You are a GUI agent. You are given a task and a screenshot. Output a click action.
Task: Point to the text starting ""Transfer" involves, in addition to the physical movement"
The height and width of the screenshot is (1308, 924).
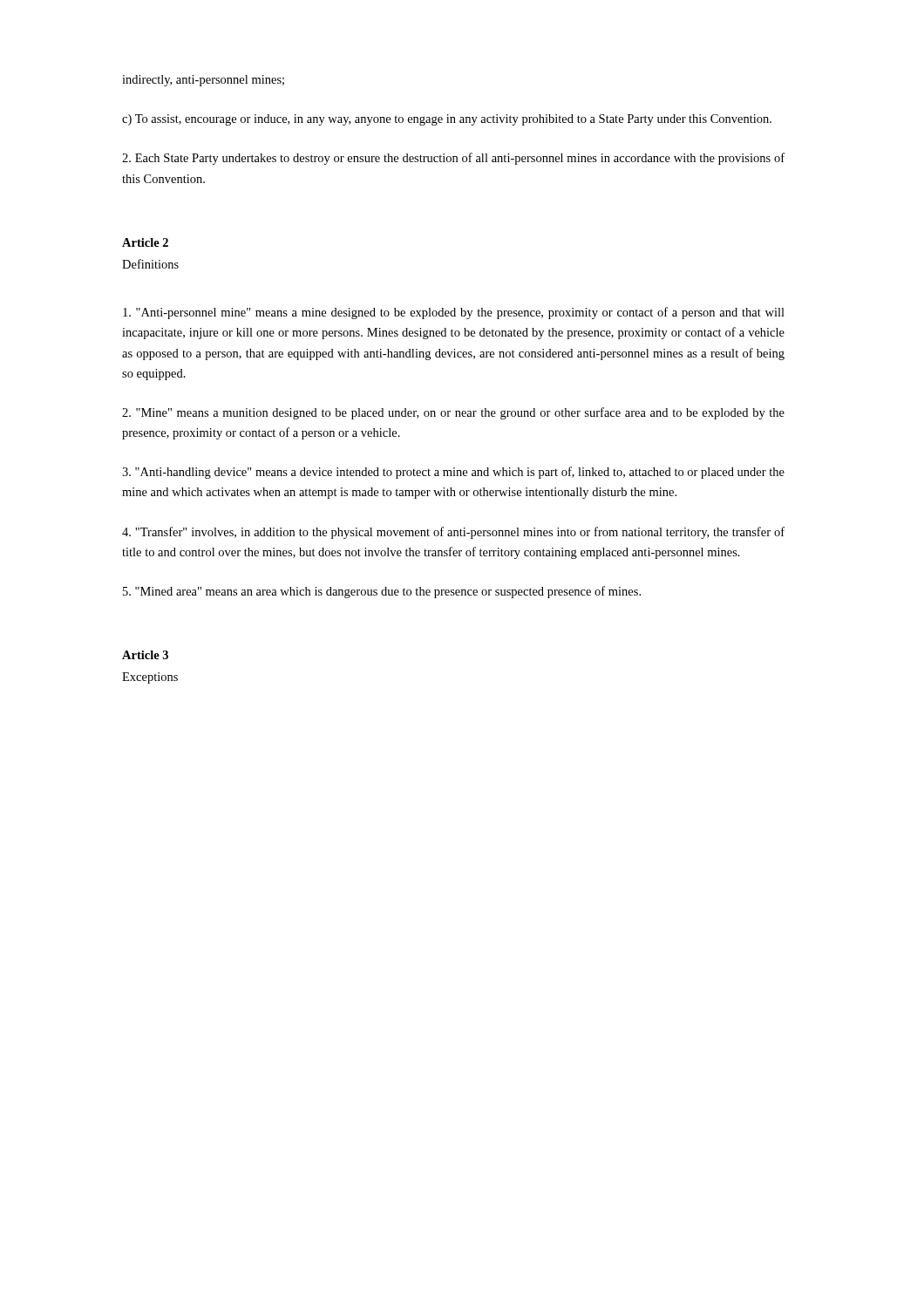[x=453, y=542]
